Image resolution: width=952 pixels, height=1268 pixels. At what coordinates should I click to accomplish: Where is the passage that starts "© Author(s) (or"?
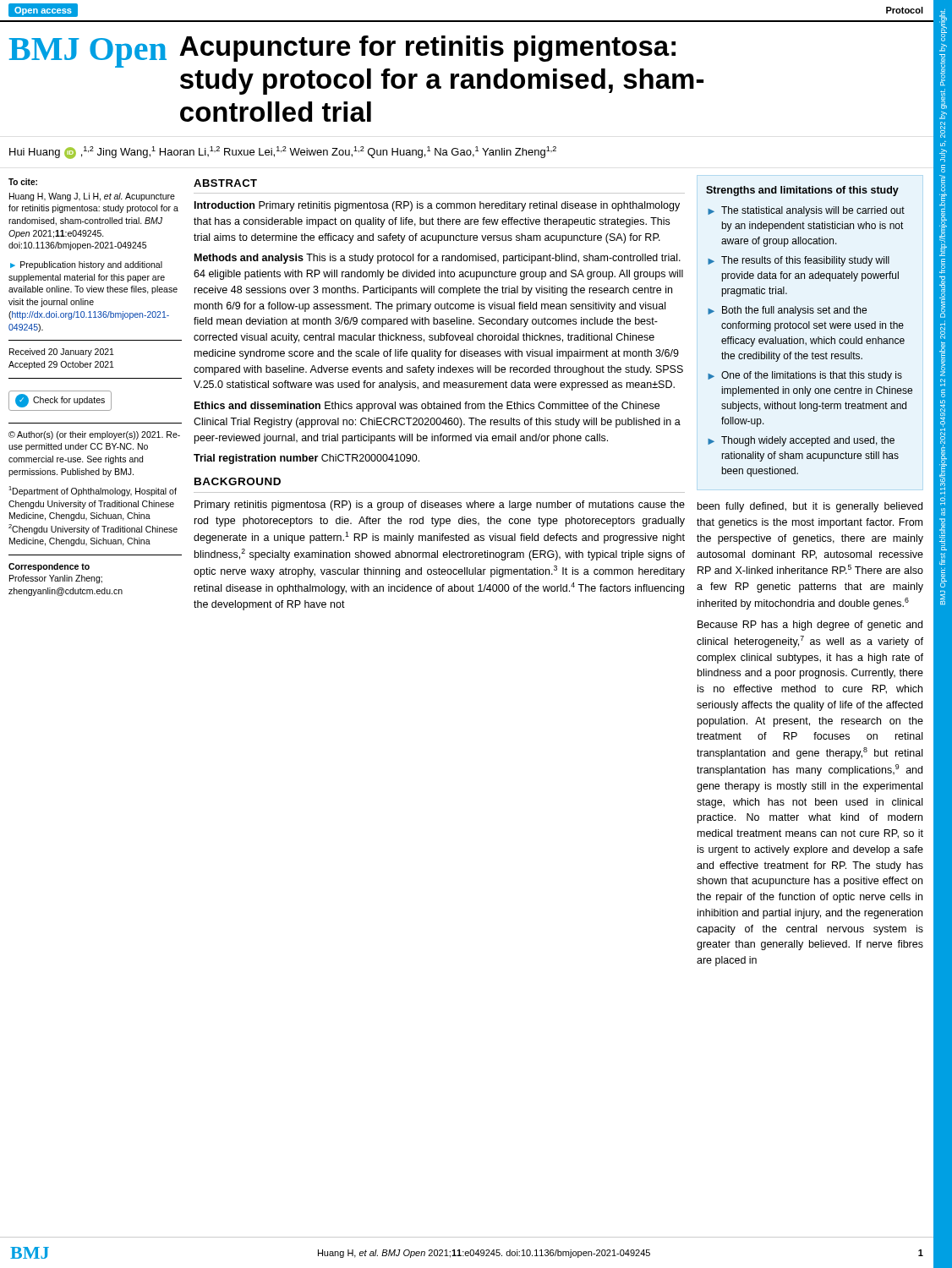(x=94, y=453)
